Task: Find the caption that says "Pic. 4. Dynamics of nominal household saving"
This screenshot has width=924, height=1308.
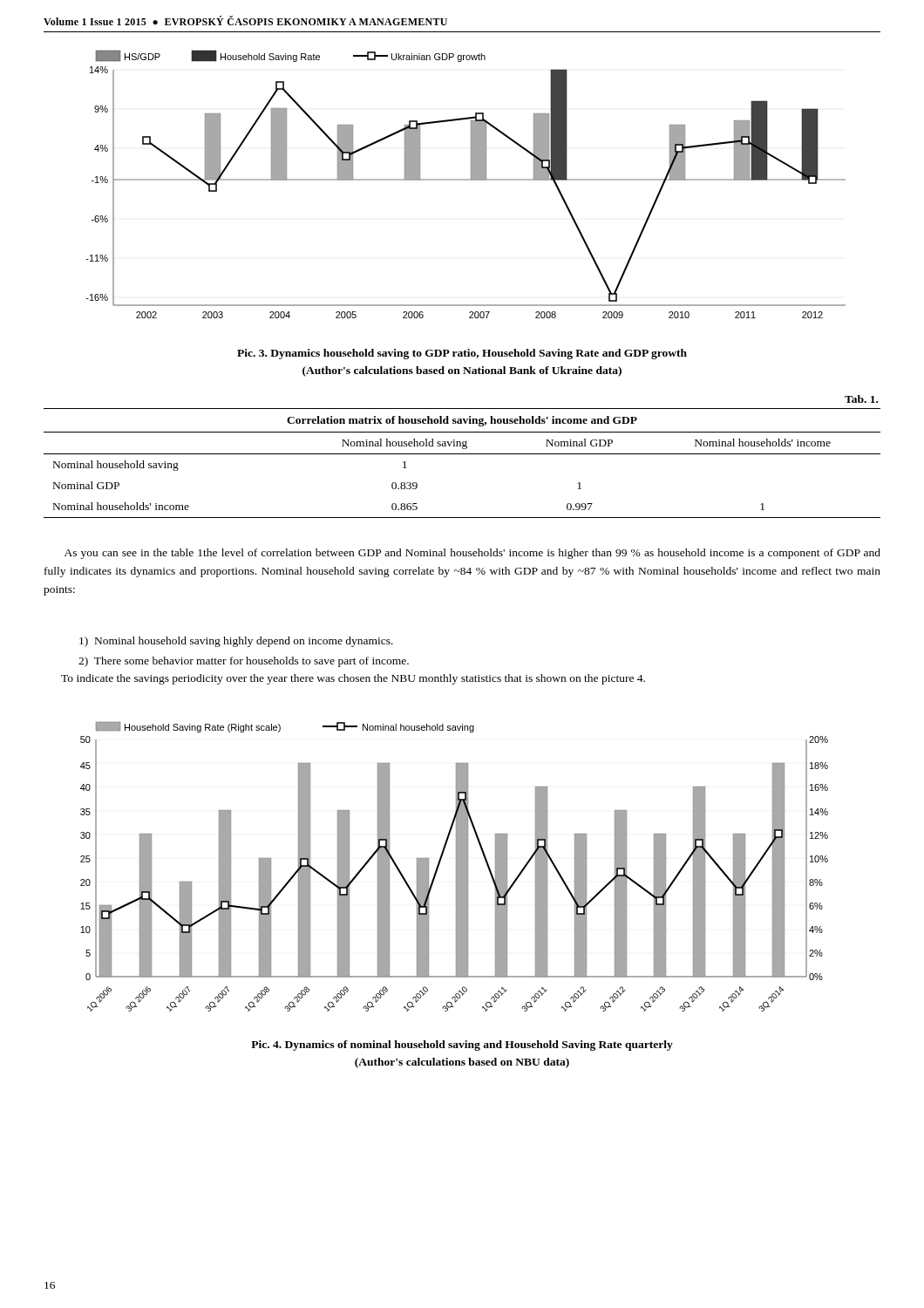Action: pos(462,1053)
